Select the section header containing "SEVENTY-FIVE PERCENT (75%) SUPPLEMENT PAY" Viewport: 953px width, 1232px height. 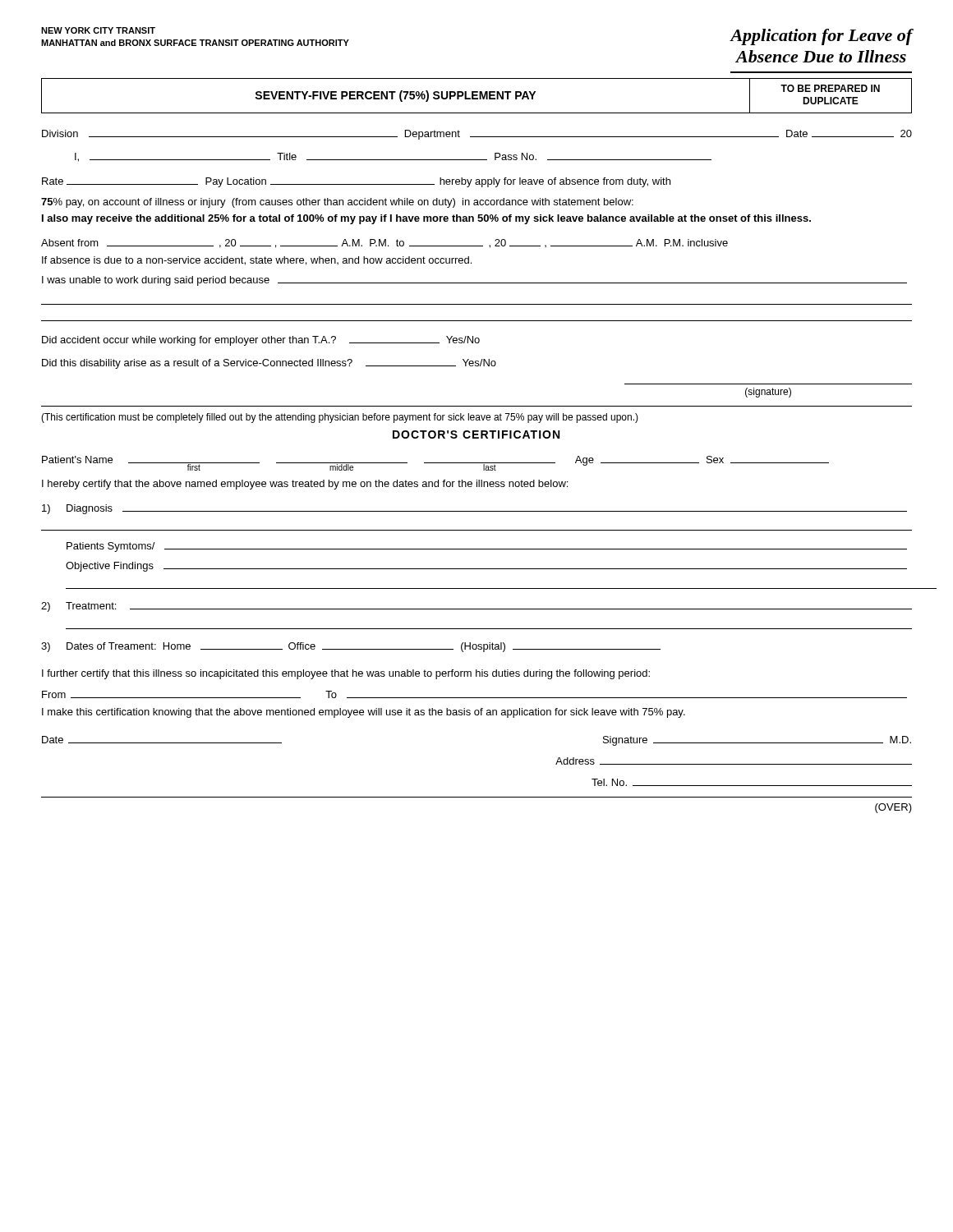tap(396, 96)
